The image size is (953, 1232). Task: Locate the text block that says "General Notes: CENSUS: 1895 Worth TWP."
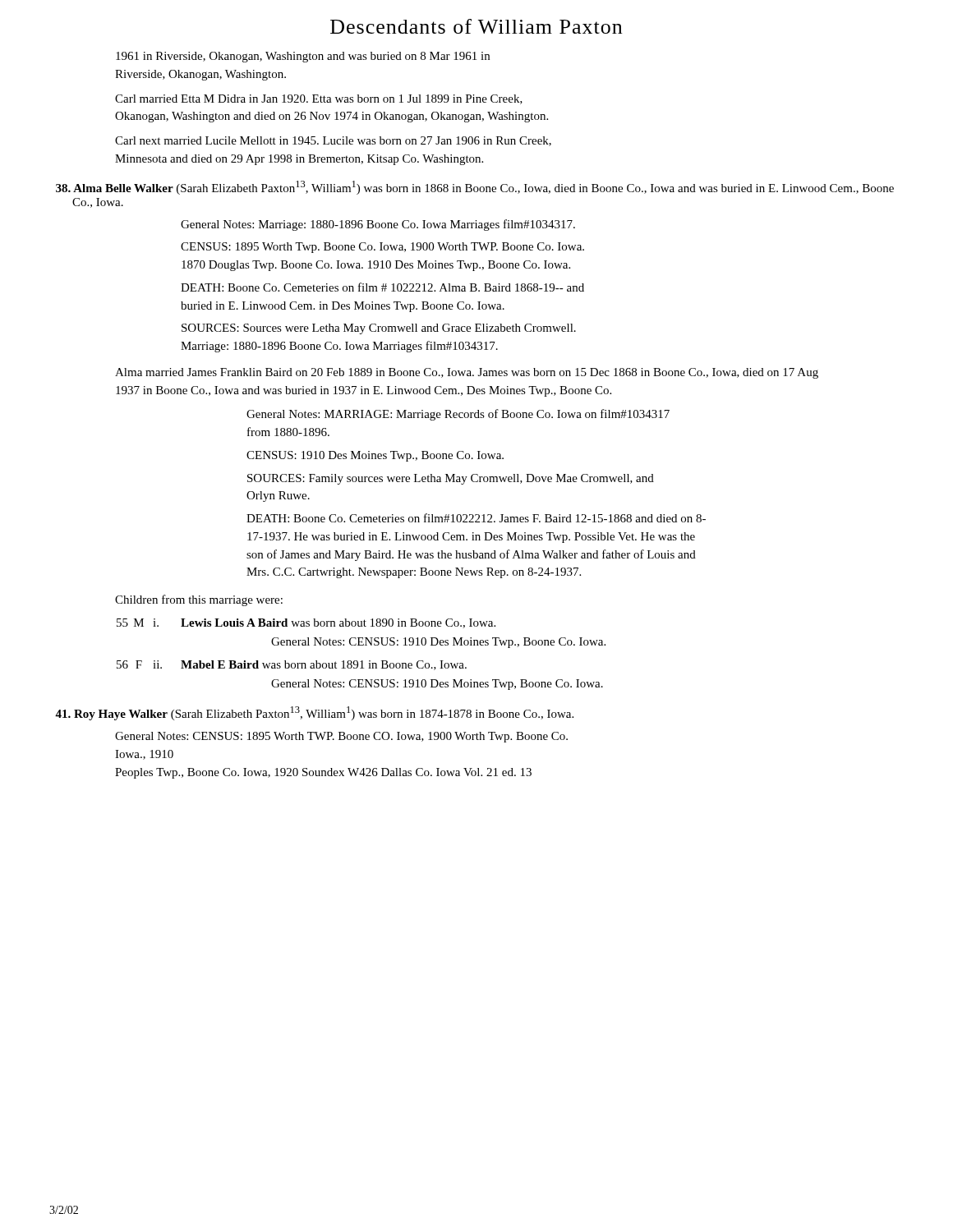341,737
